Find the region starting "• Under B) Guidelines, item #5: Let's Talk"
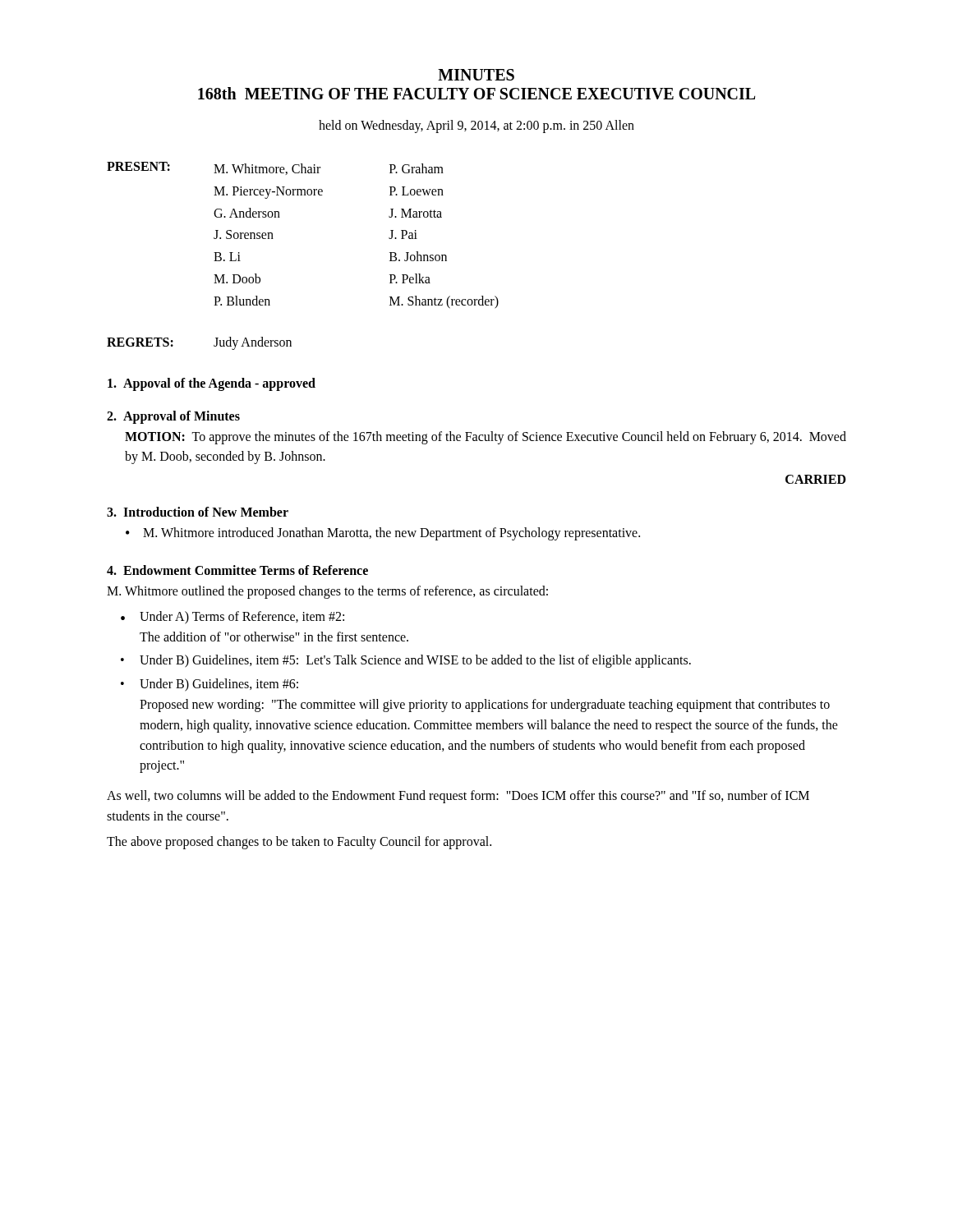Viewport: 953px width, 1232px height. pyautogui.click(x=406, y=661)
